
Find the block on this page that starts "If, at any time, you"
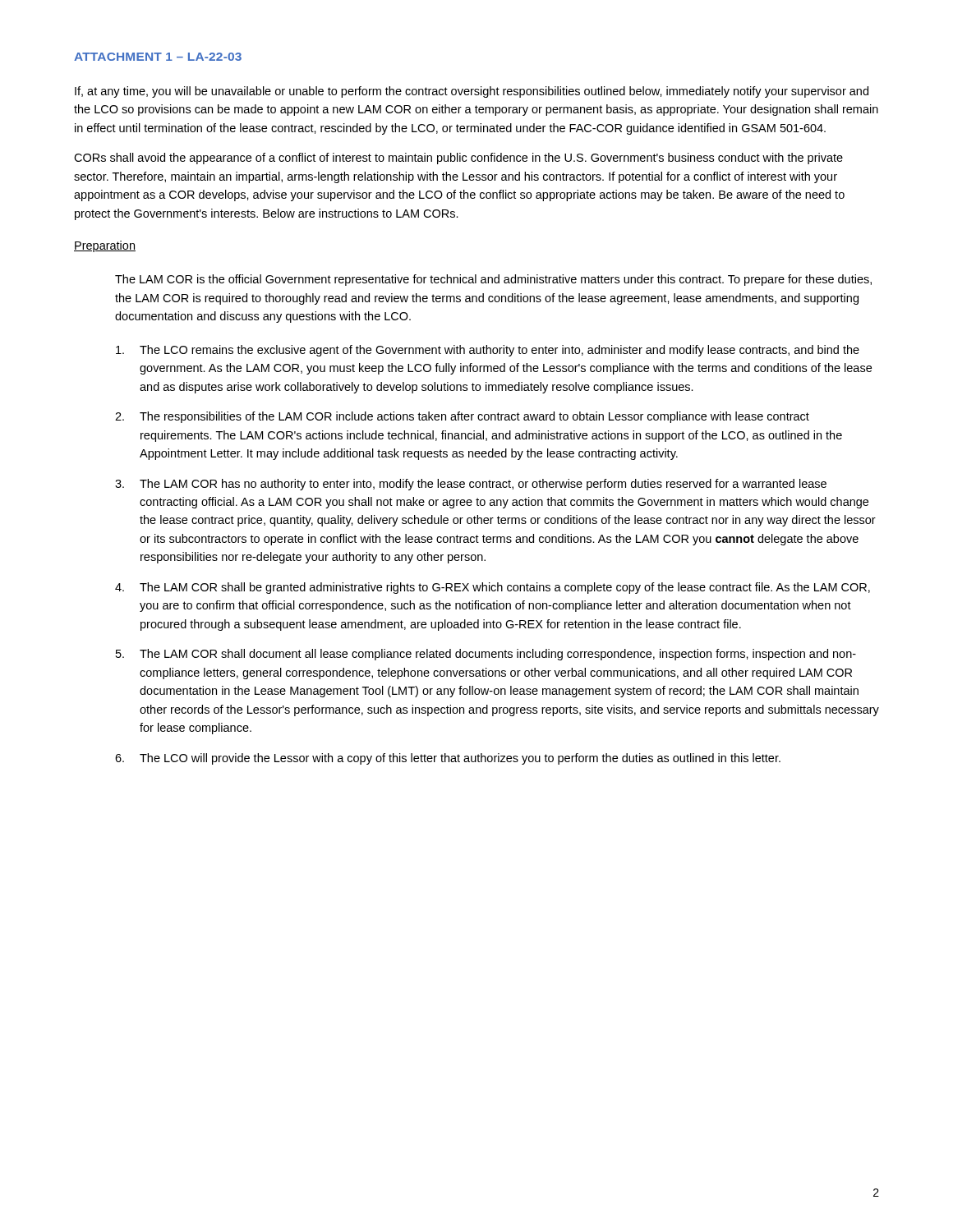[x=476, y=110]
